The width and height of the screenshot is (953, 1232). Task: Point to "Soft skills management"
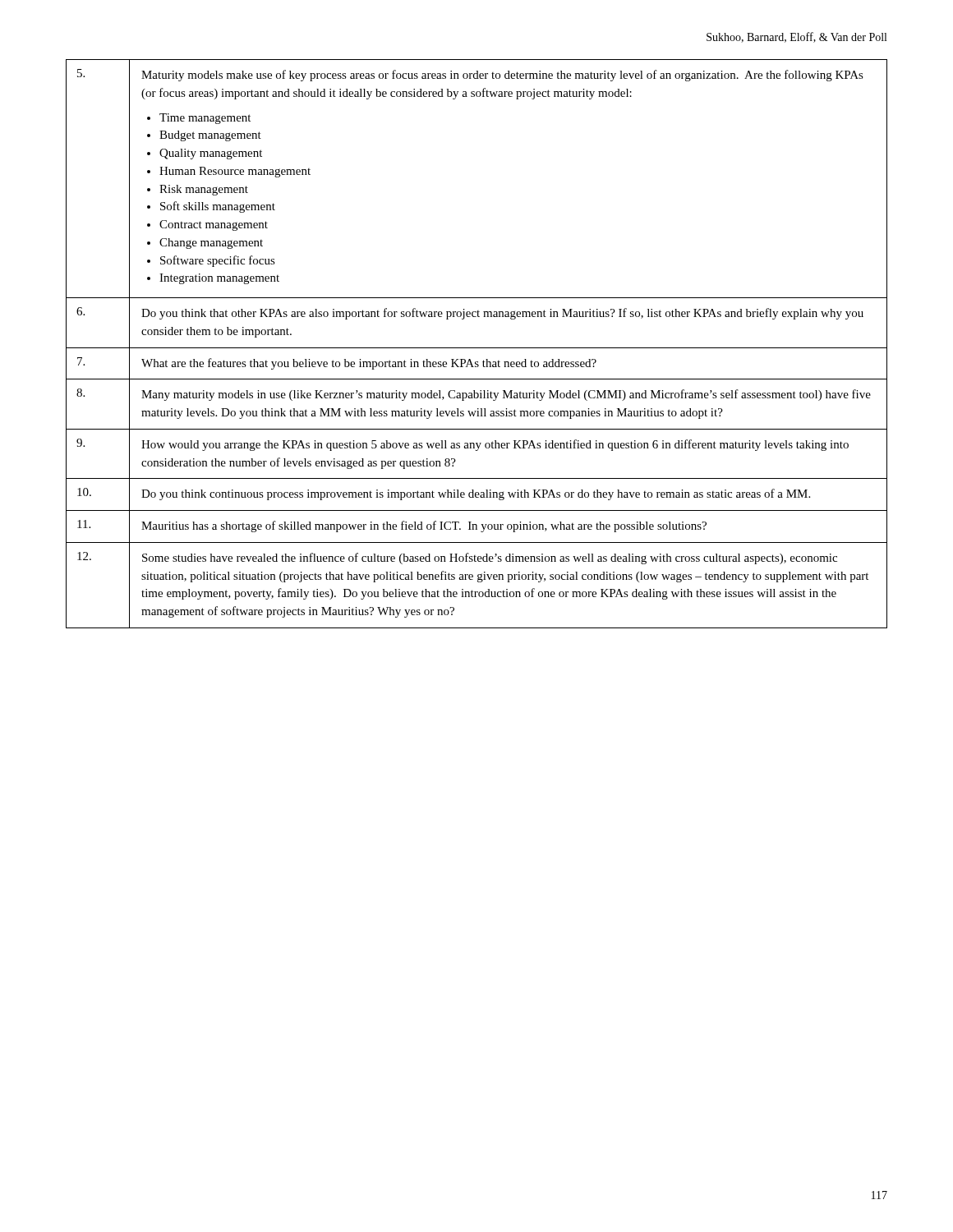tap(217, 206)
